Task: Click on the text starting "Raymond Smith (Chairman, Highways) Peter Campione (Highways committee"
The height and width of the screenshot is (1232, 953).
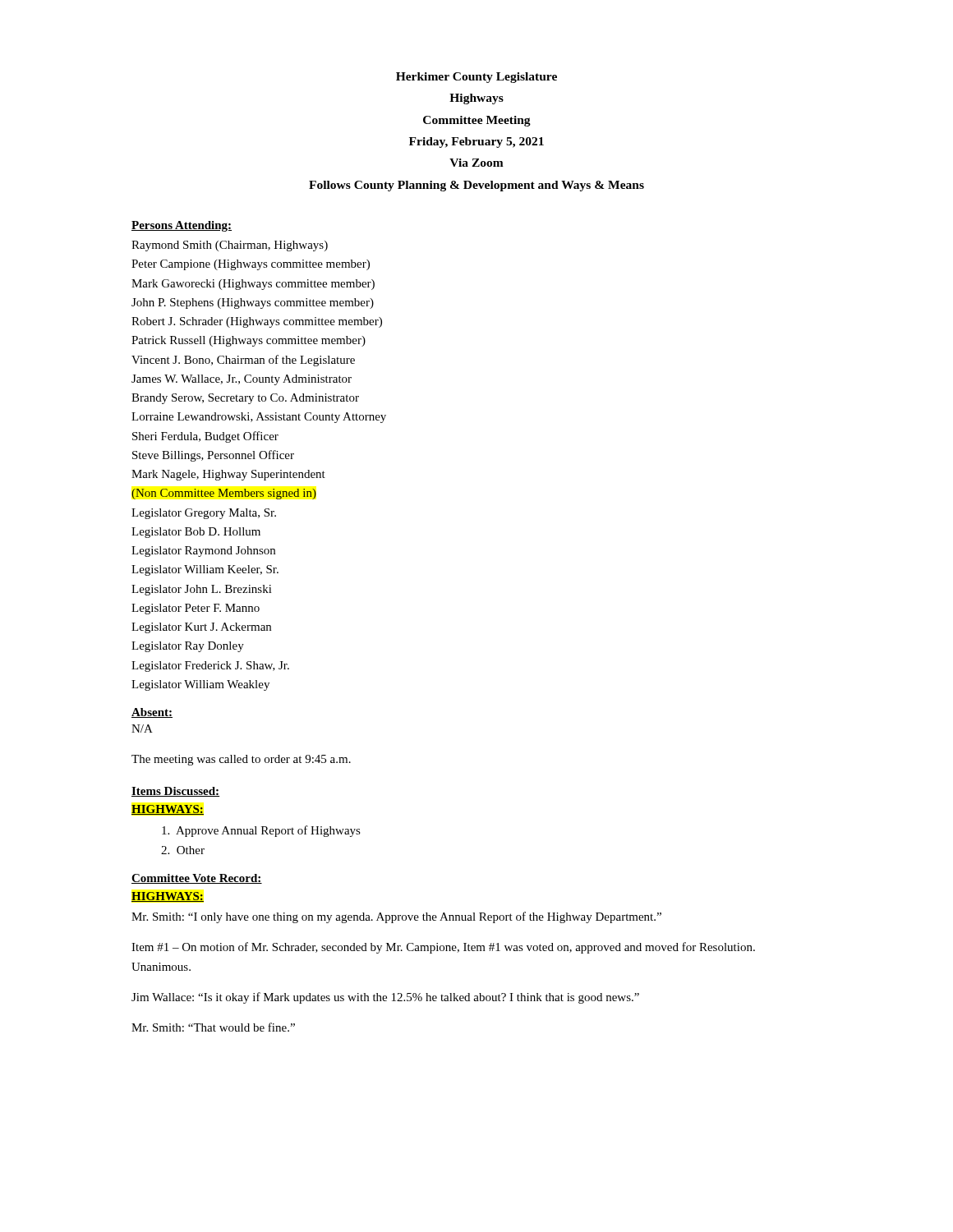Action: [x=259, y=464]
